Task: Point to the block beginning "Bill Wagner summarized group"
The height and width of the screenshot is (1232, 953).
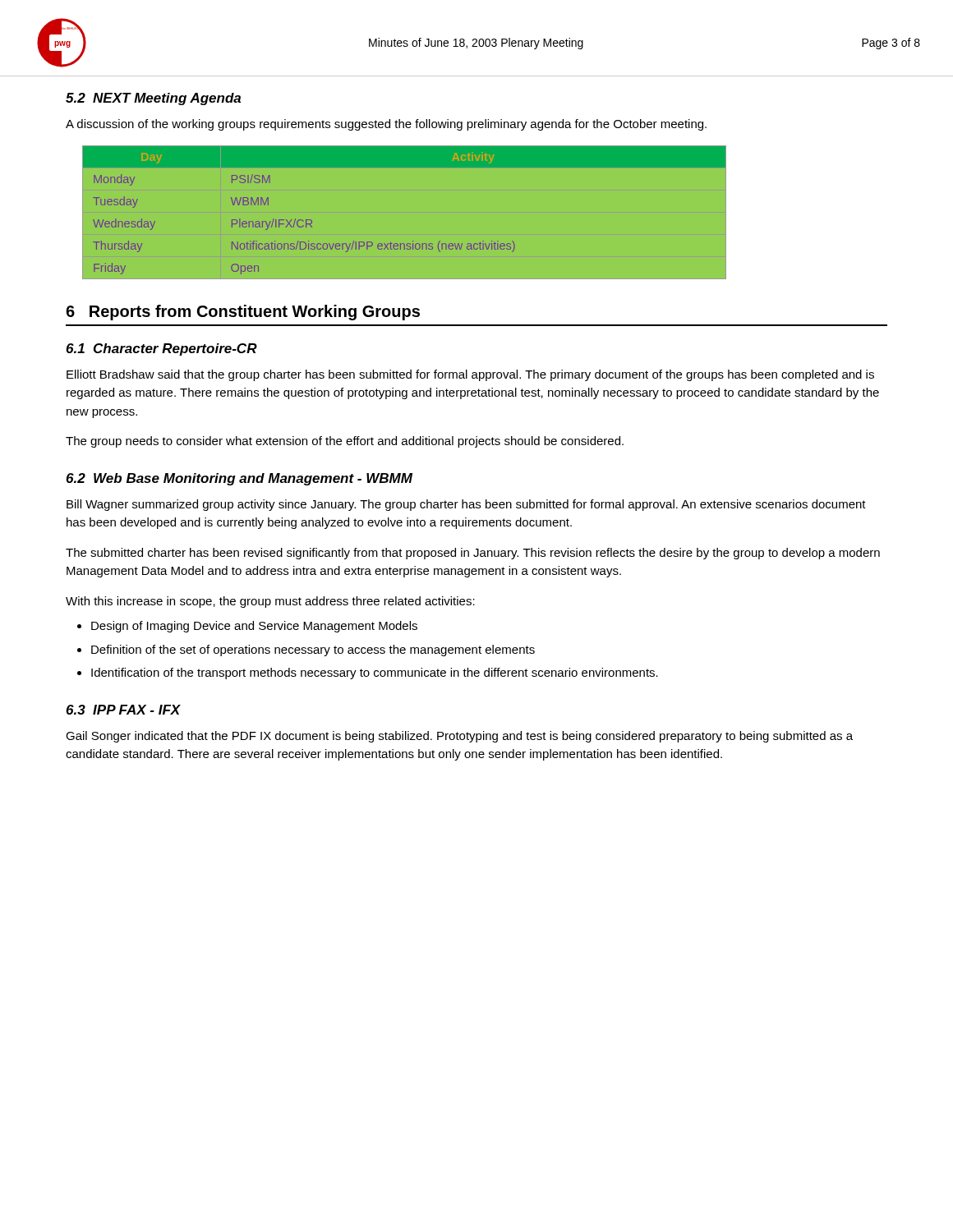Action: (x=476, y=513)
